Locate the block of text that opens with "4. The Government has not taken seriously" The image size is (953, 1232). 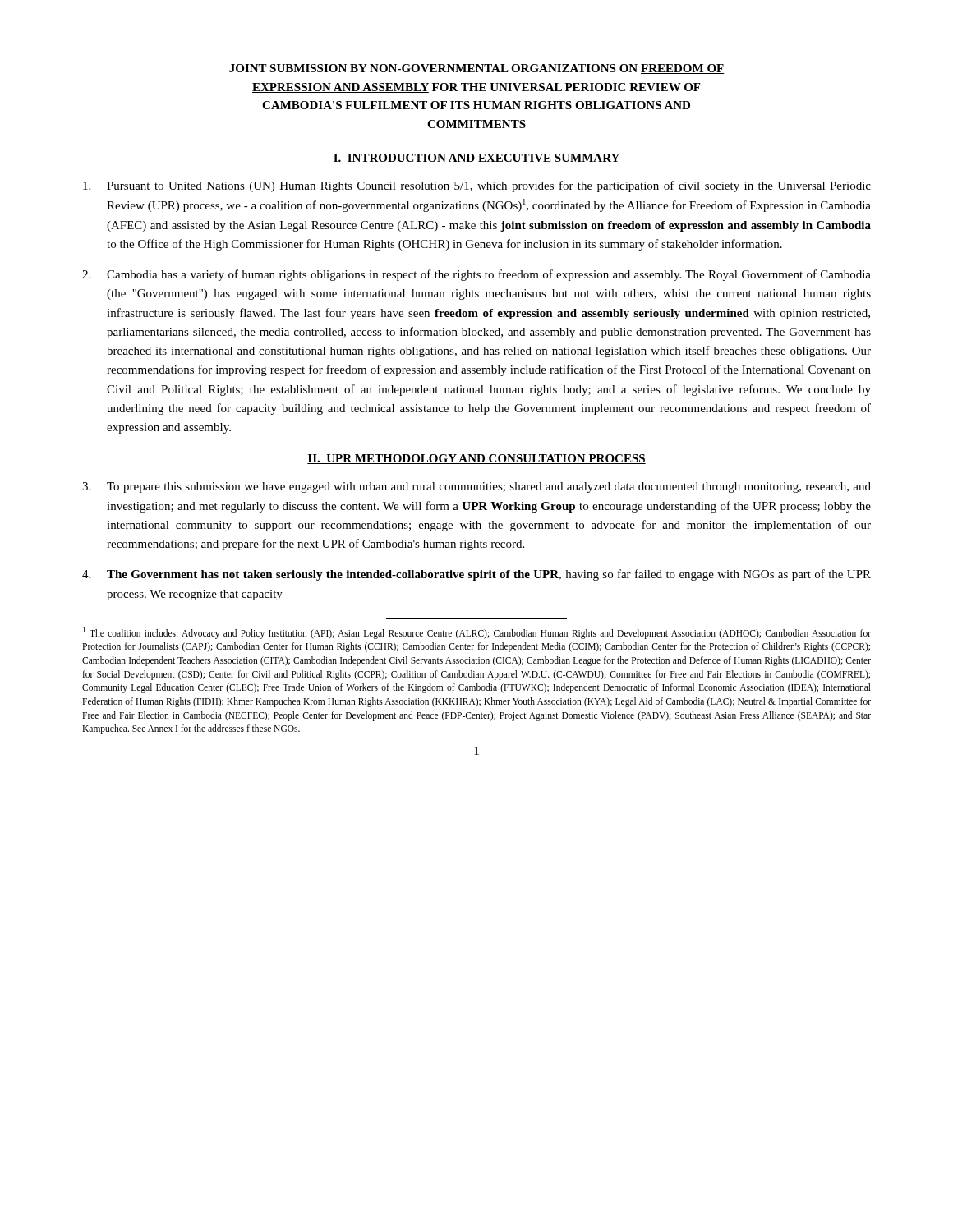pos(476,584)
